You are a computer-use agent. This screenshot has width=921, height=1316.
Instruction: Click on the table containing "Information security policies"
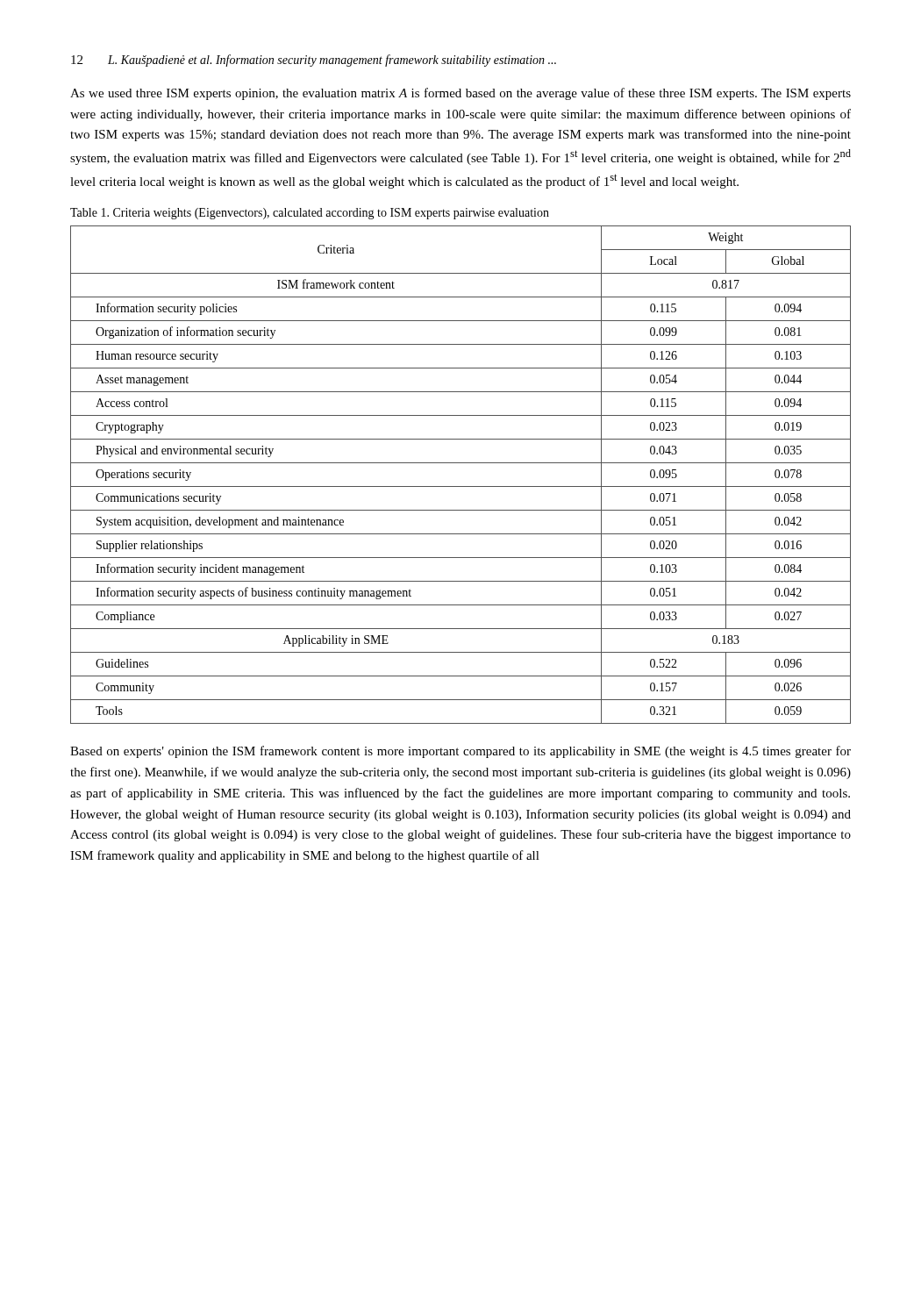coord(460,475)
